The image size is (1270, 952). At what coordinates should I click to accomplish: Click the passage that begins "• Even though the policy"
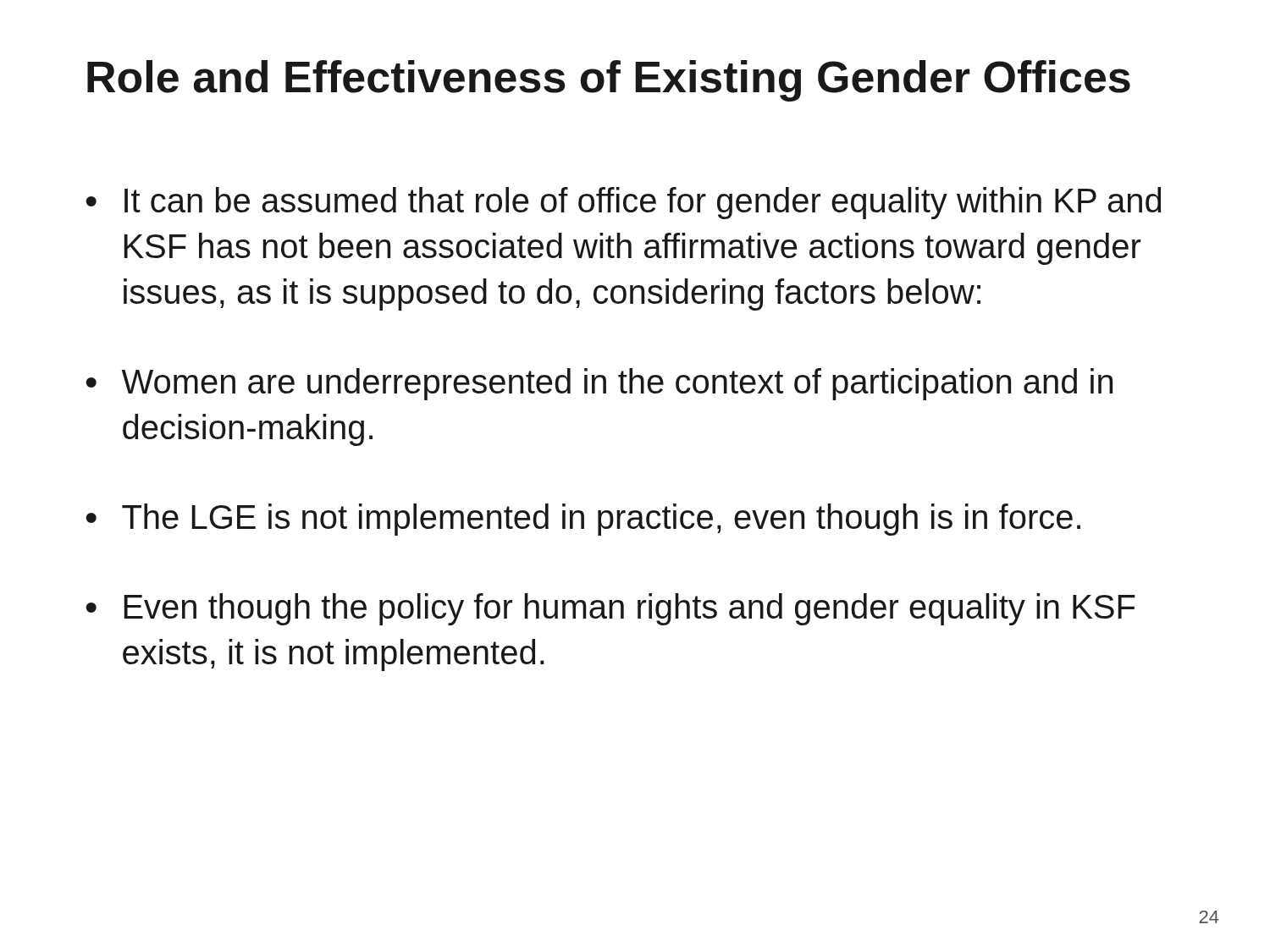tap(627, 630)
